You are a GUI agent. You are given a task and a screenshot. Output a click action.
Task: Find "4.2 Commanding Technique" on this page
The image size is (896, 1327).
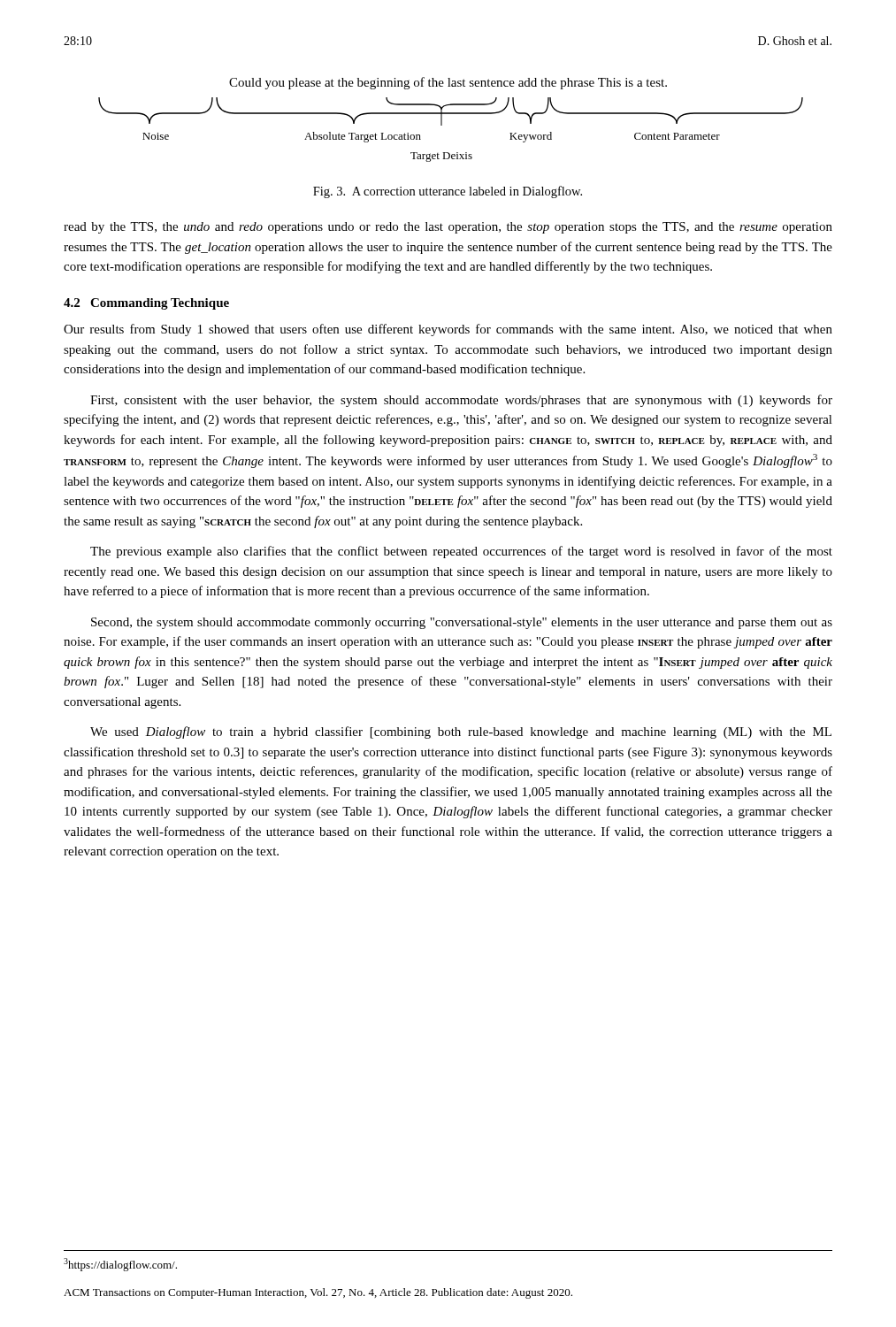pyautogui.click(x=146, y=302)
